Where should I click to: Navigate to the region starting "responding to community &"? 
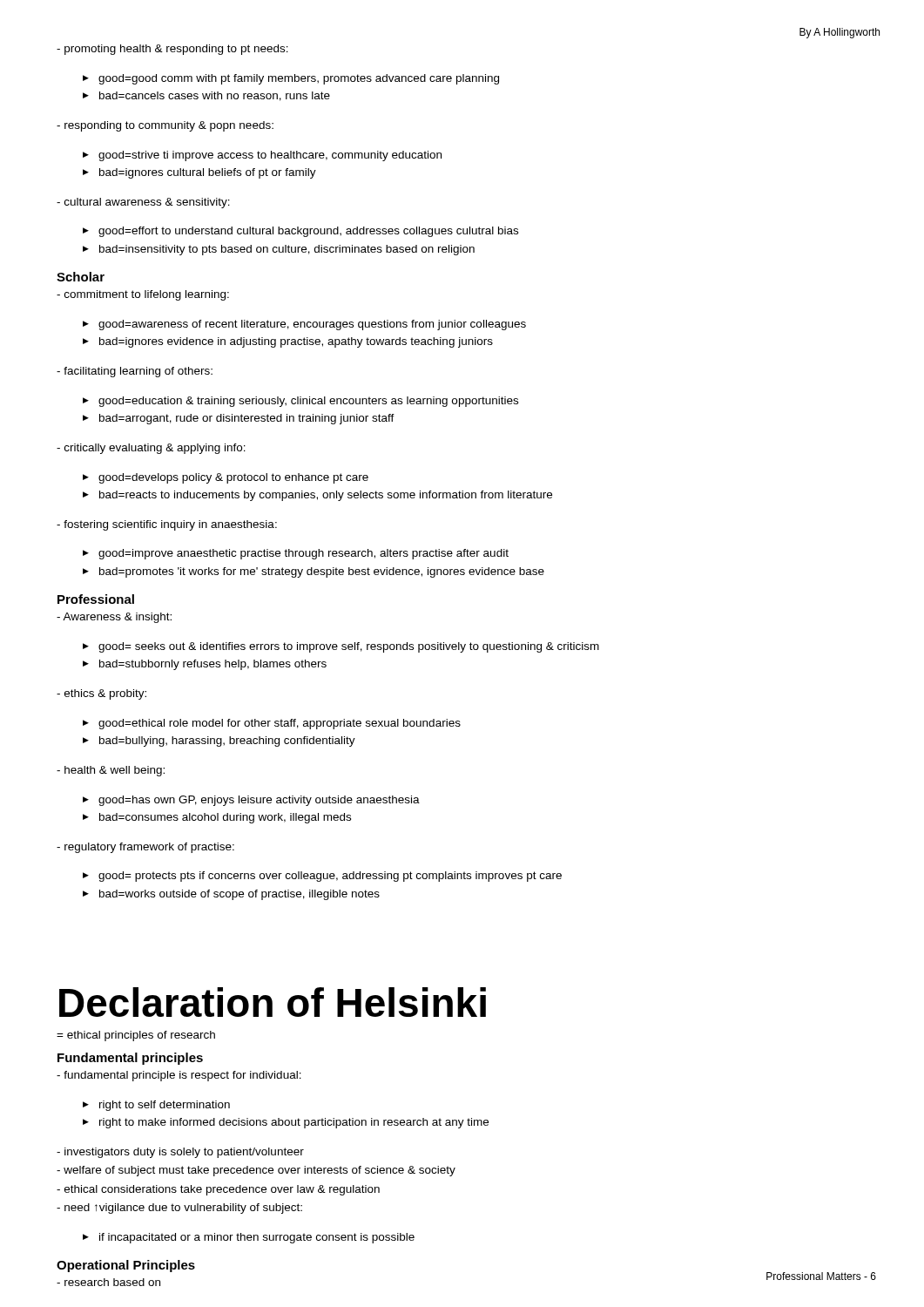[165, 126]
